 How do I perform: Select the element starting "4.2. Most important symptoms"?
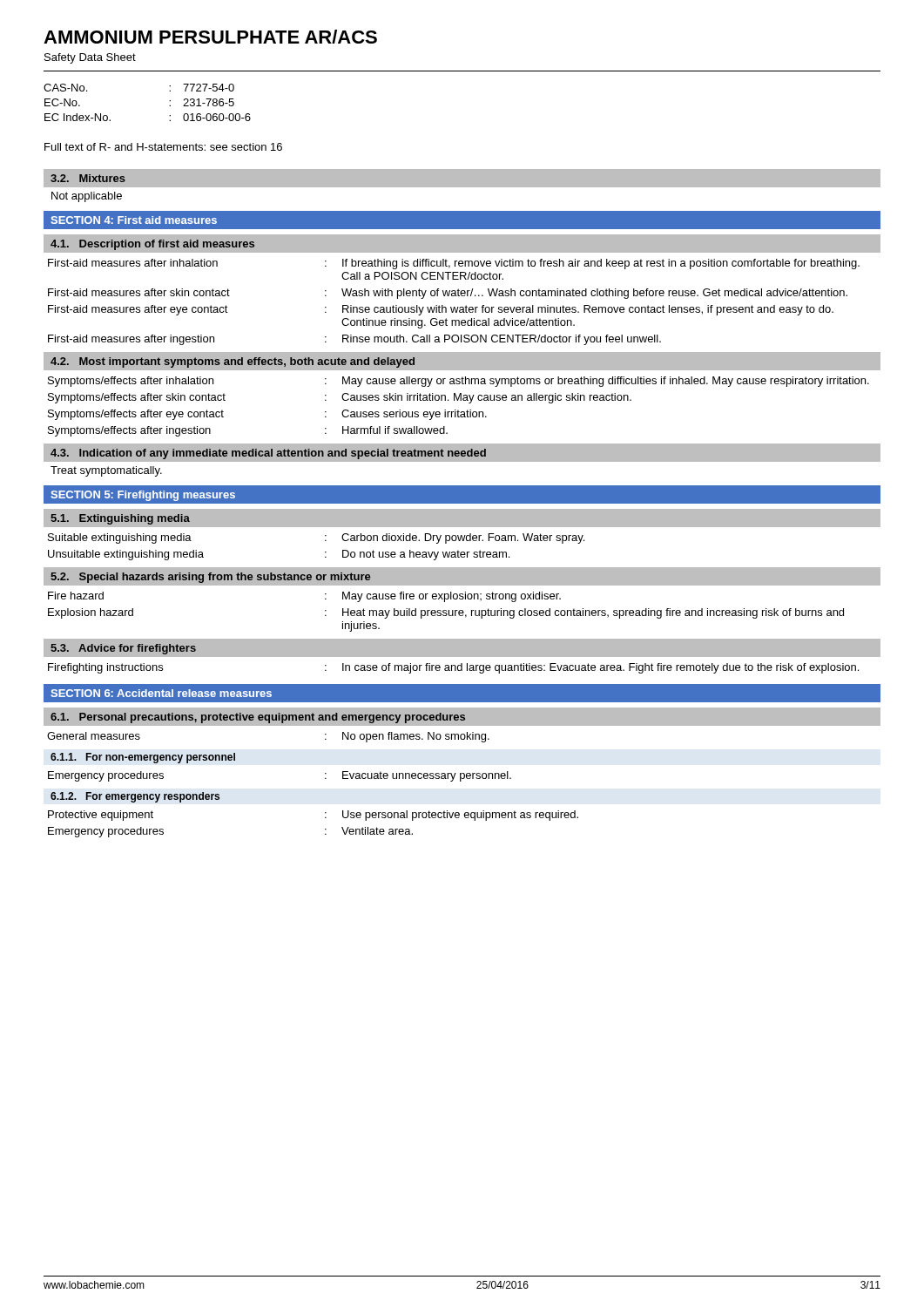[462, 361]
